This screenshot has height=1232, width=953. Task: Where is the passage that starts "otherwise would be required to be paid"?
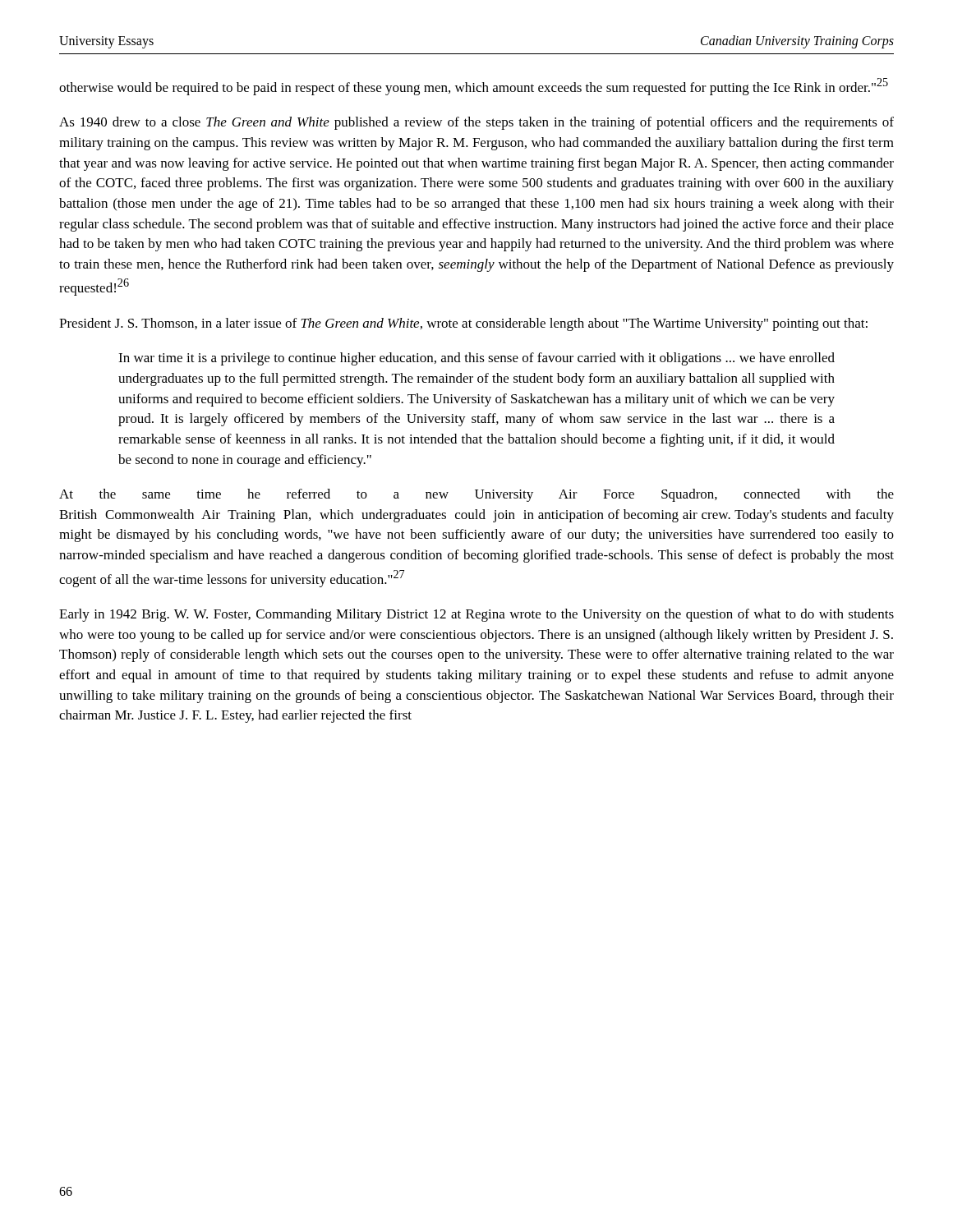click(474, 85)
